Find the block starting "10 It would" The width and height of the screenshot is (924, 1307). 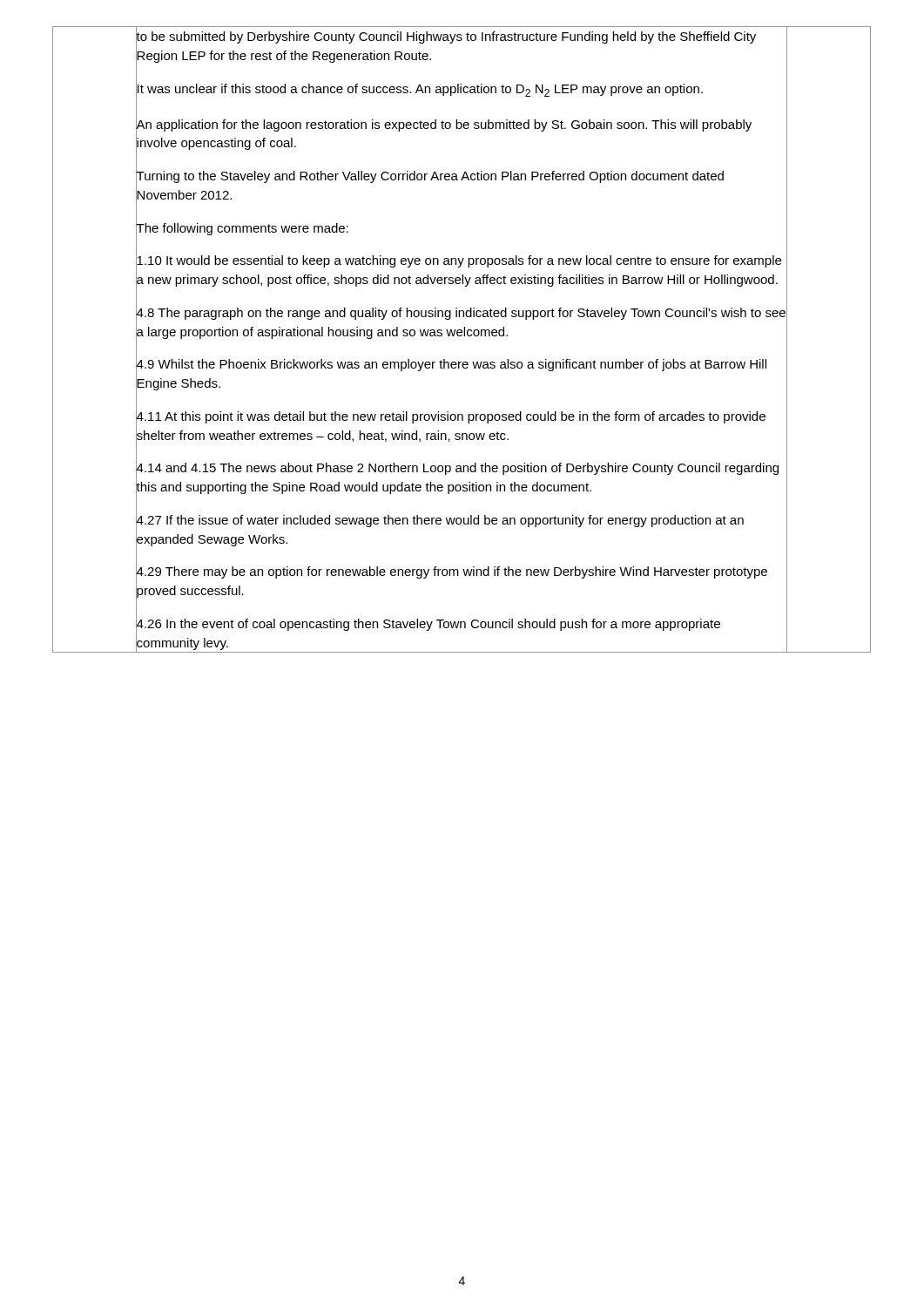[x=462, y=270]
